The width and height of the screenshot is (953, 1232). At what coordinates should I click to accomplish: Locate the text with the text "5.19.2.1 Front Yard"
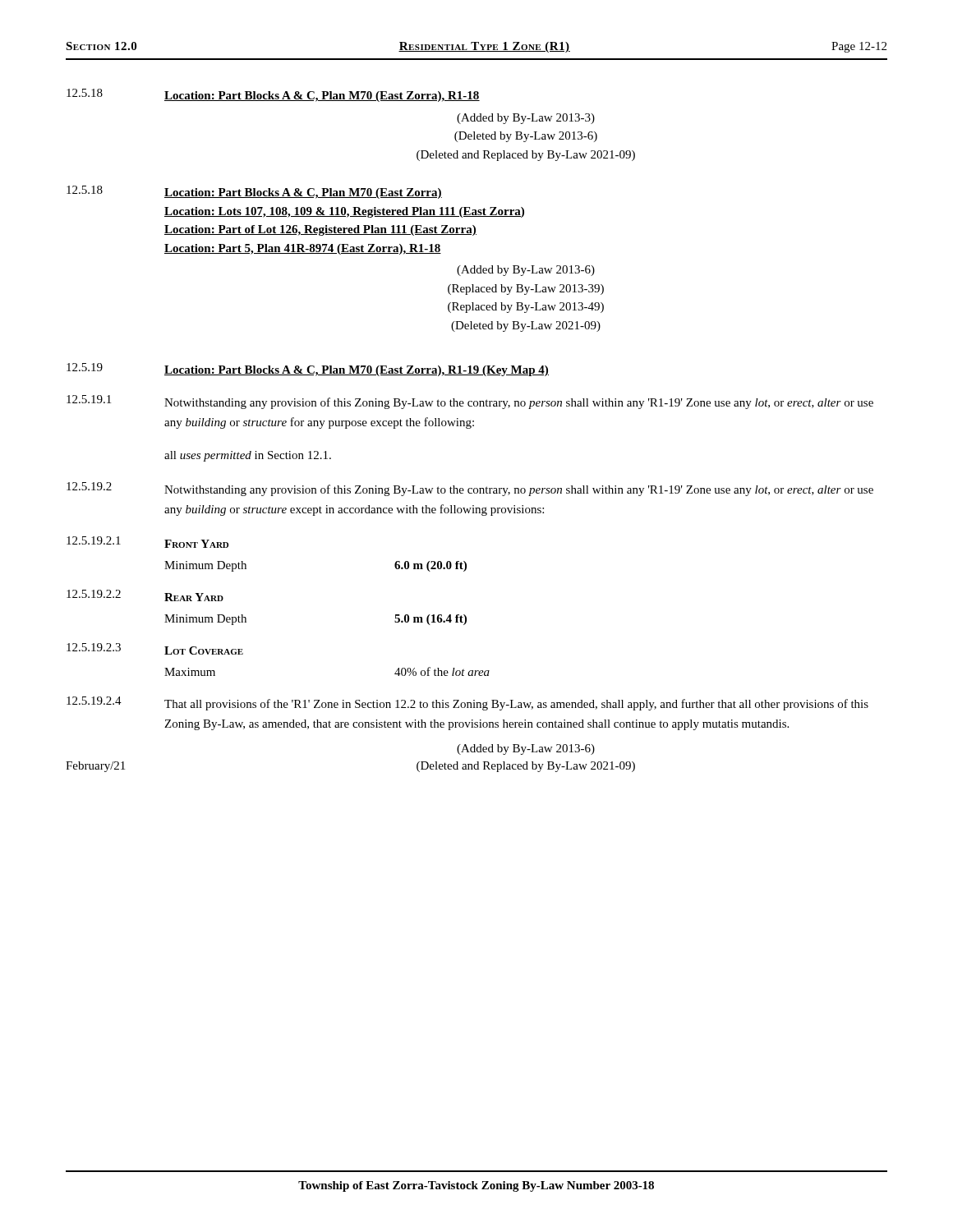[x=93, y=542]
